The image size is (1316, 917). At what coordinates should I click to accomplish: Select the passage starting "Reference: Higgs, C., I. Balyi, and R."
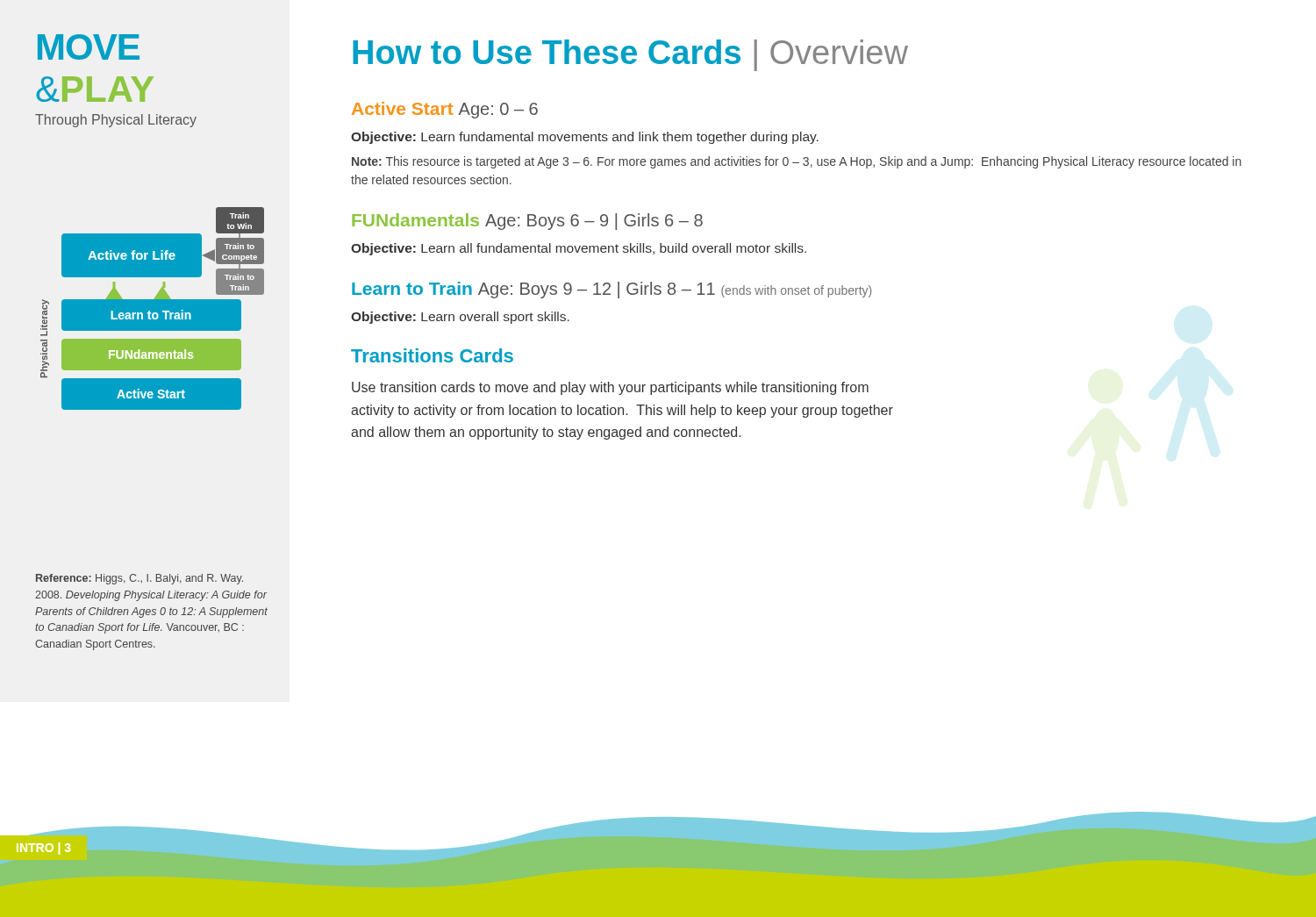pos(151,611)
